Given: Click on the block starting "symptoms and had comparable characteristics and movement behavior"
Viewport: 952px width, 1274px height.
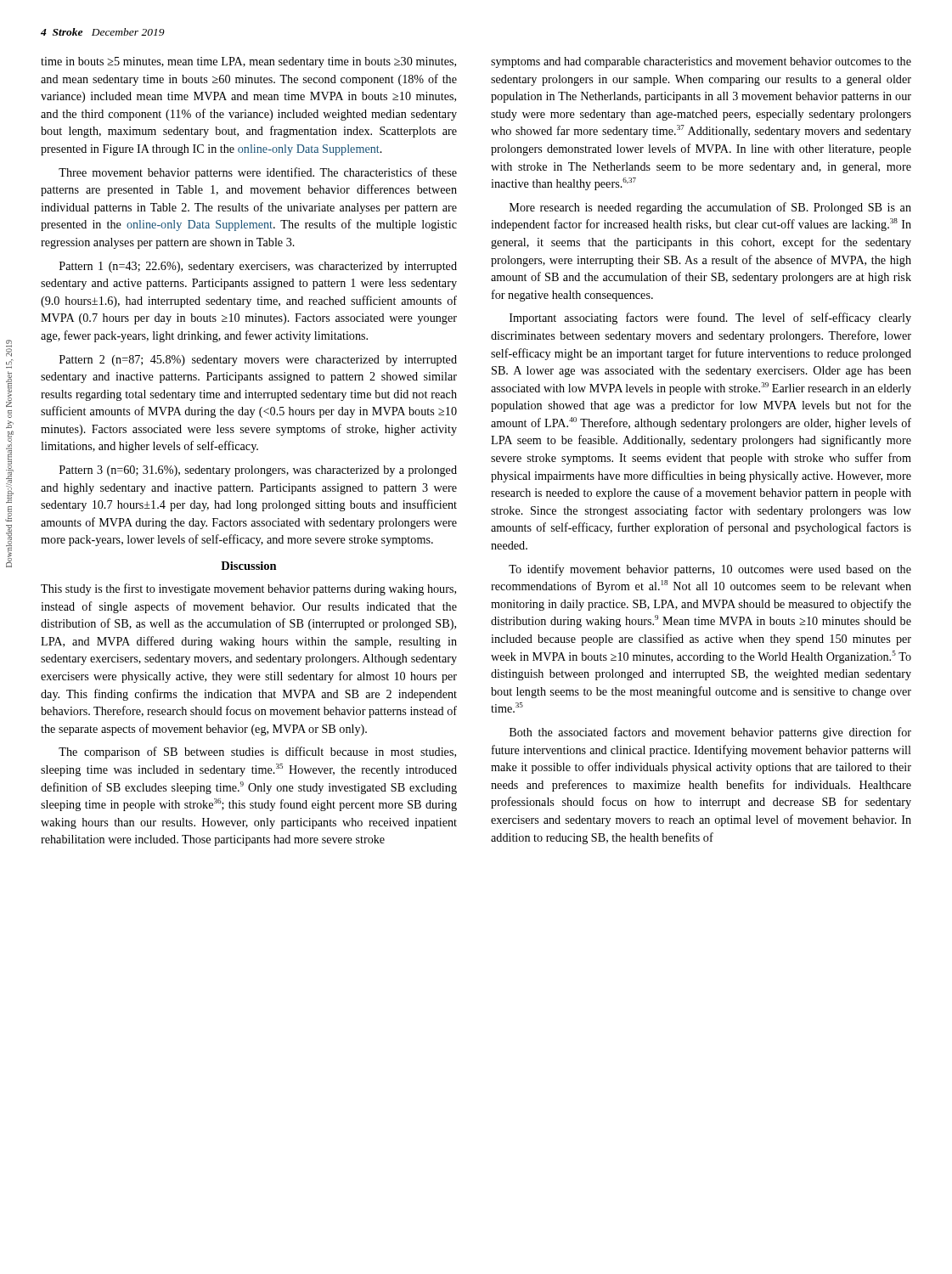Looking at the screenshot, I should (x=701, y=123).
